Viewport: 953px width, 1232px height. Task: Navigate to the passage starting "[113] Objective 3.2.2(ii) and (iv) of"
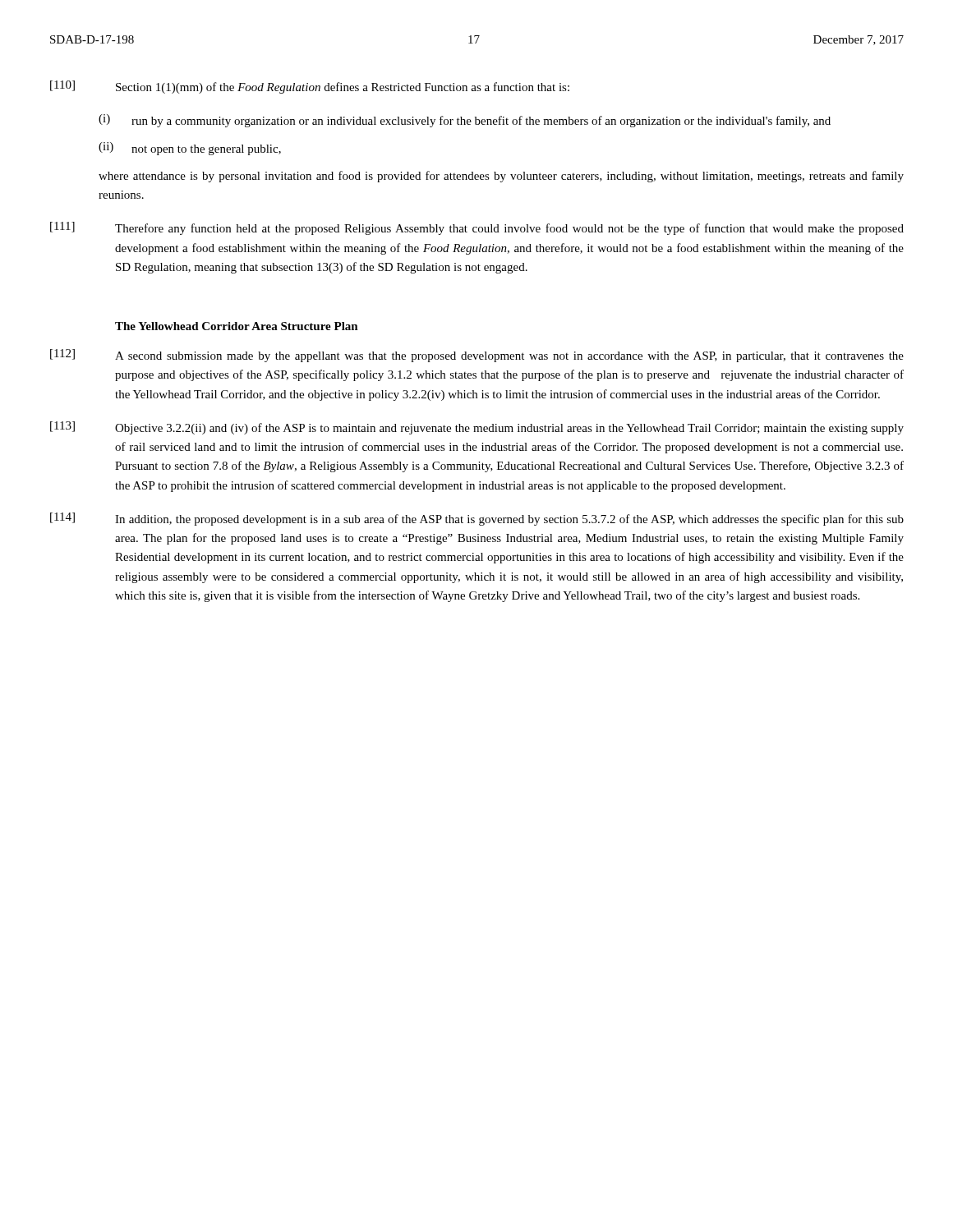[x=476, y=457]
